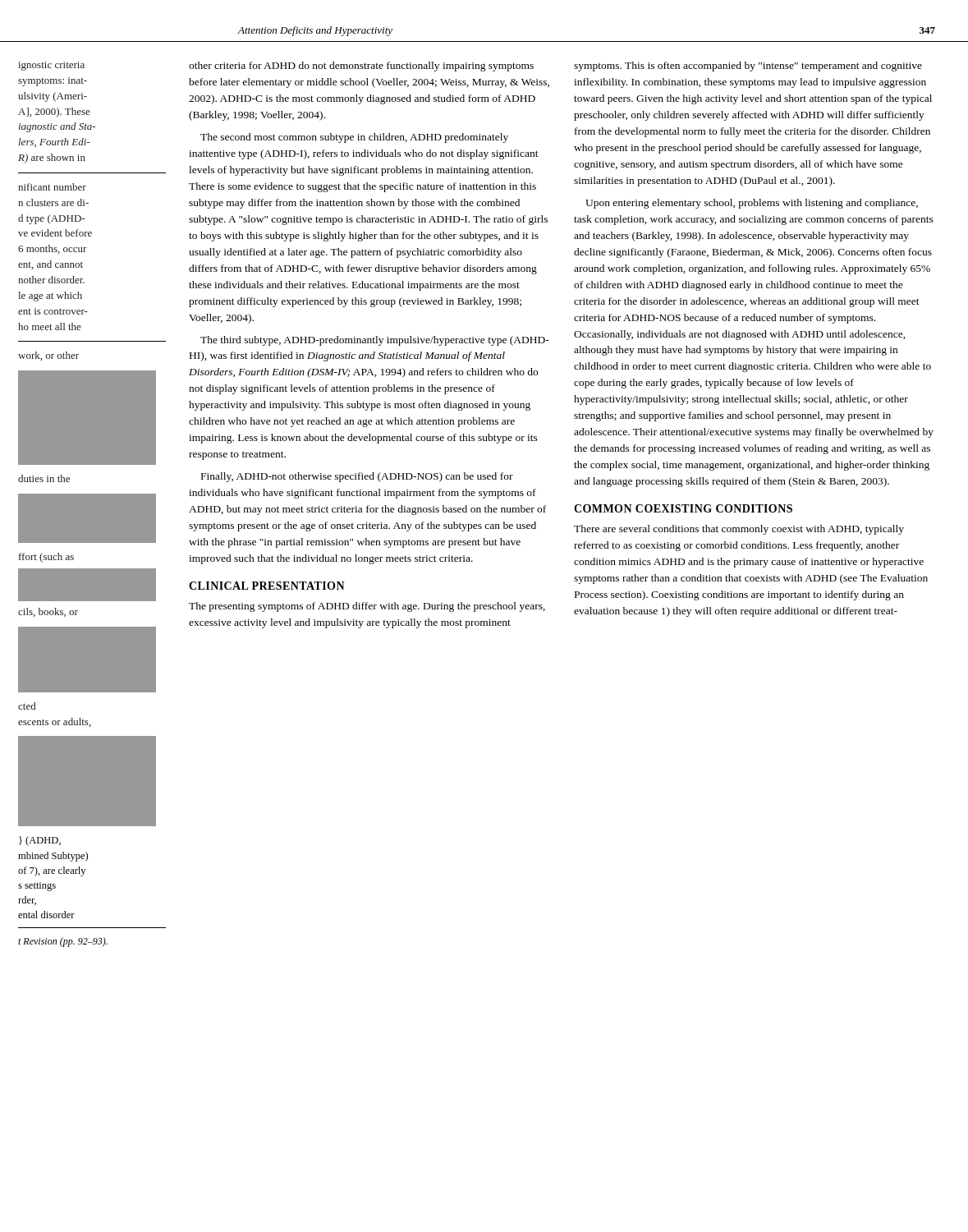Click on the element starting "nificant number n clusters are di-"
968x1232 pixels.
click(55, 256)
